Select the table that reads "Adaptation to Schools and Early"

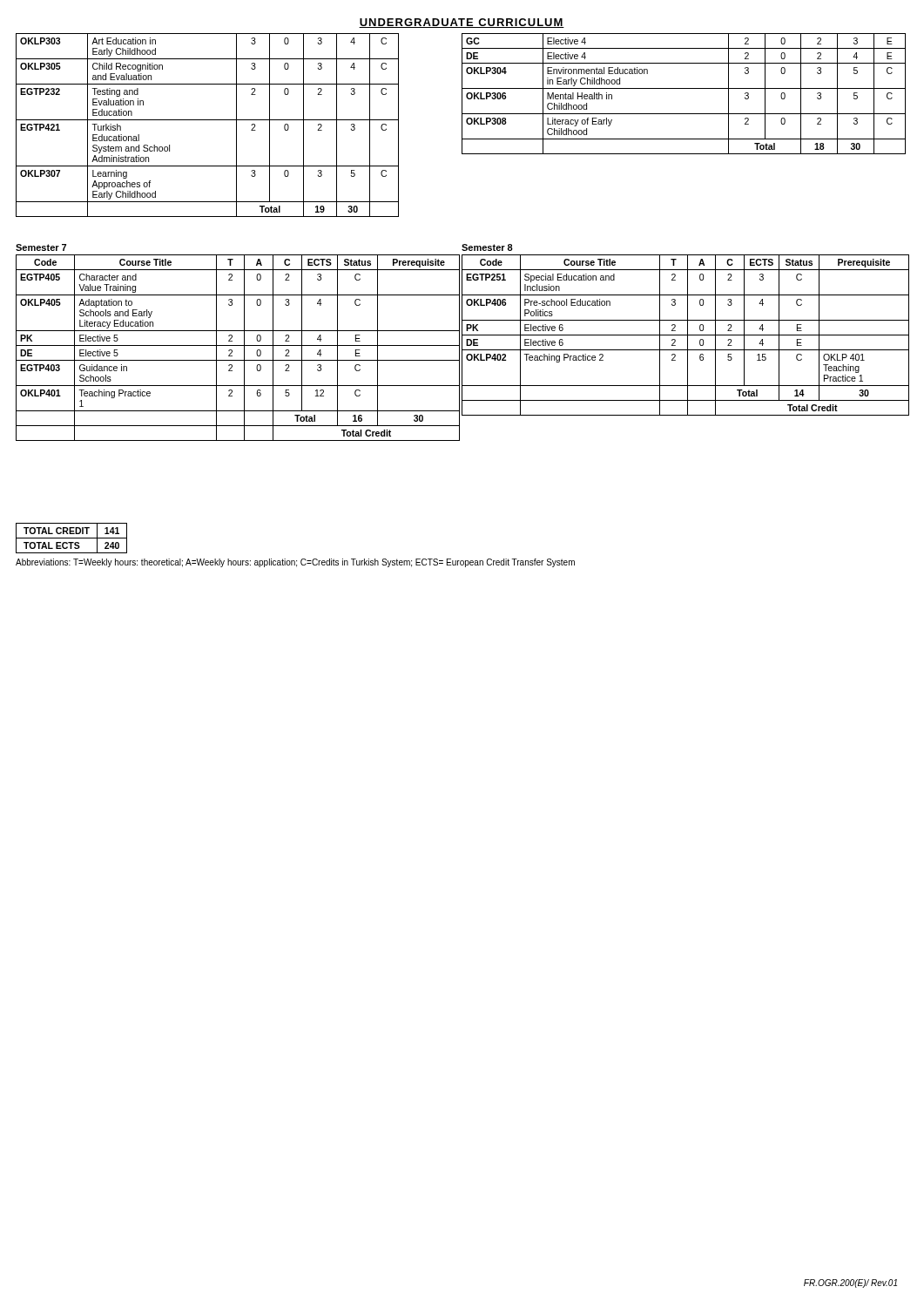tap(238, 348)
